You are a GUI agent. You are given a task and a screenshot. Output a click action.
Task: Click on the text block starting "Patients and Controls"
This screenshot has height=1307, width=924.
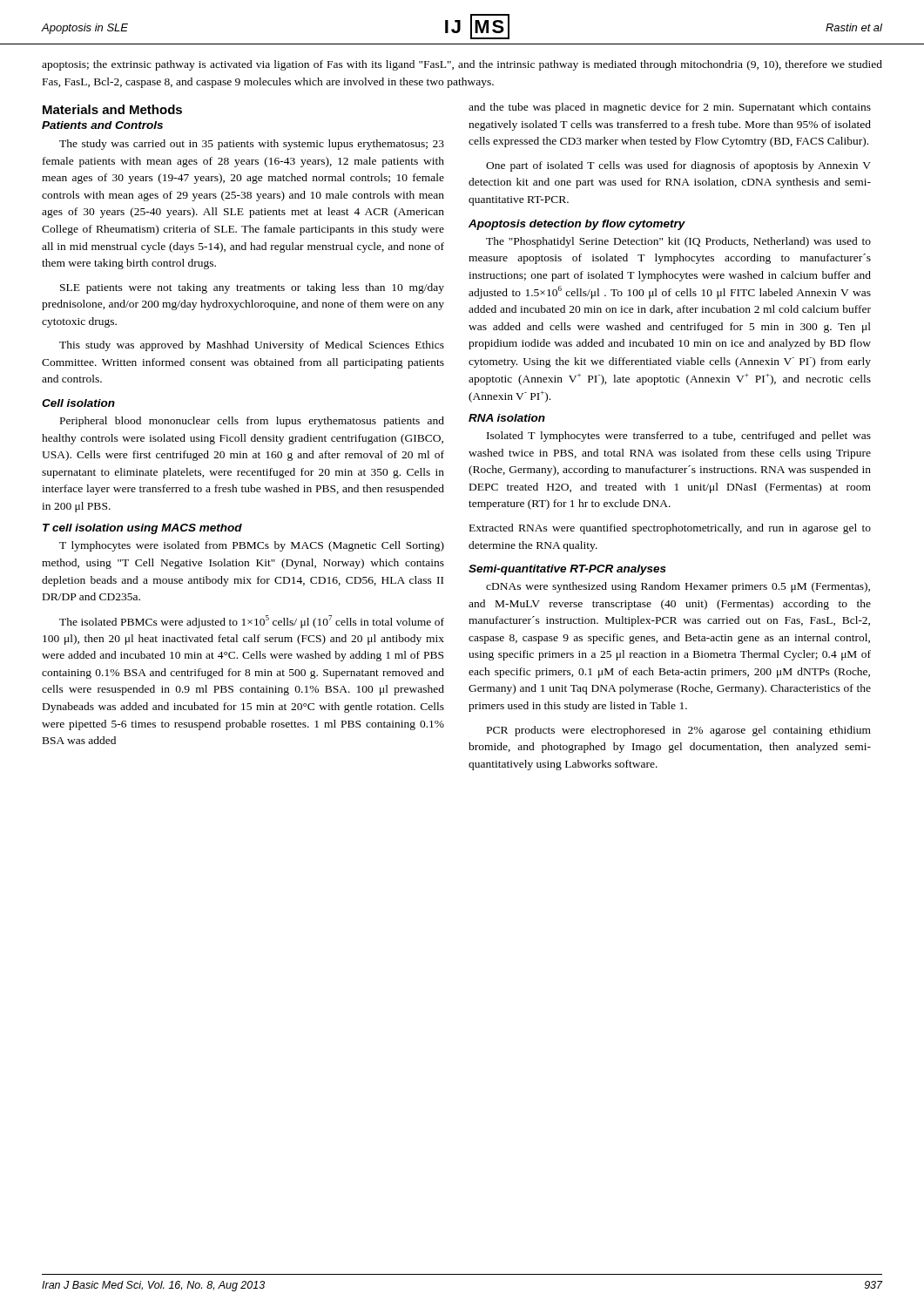[x=103, y=125]
